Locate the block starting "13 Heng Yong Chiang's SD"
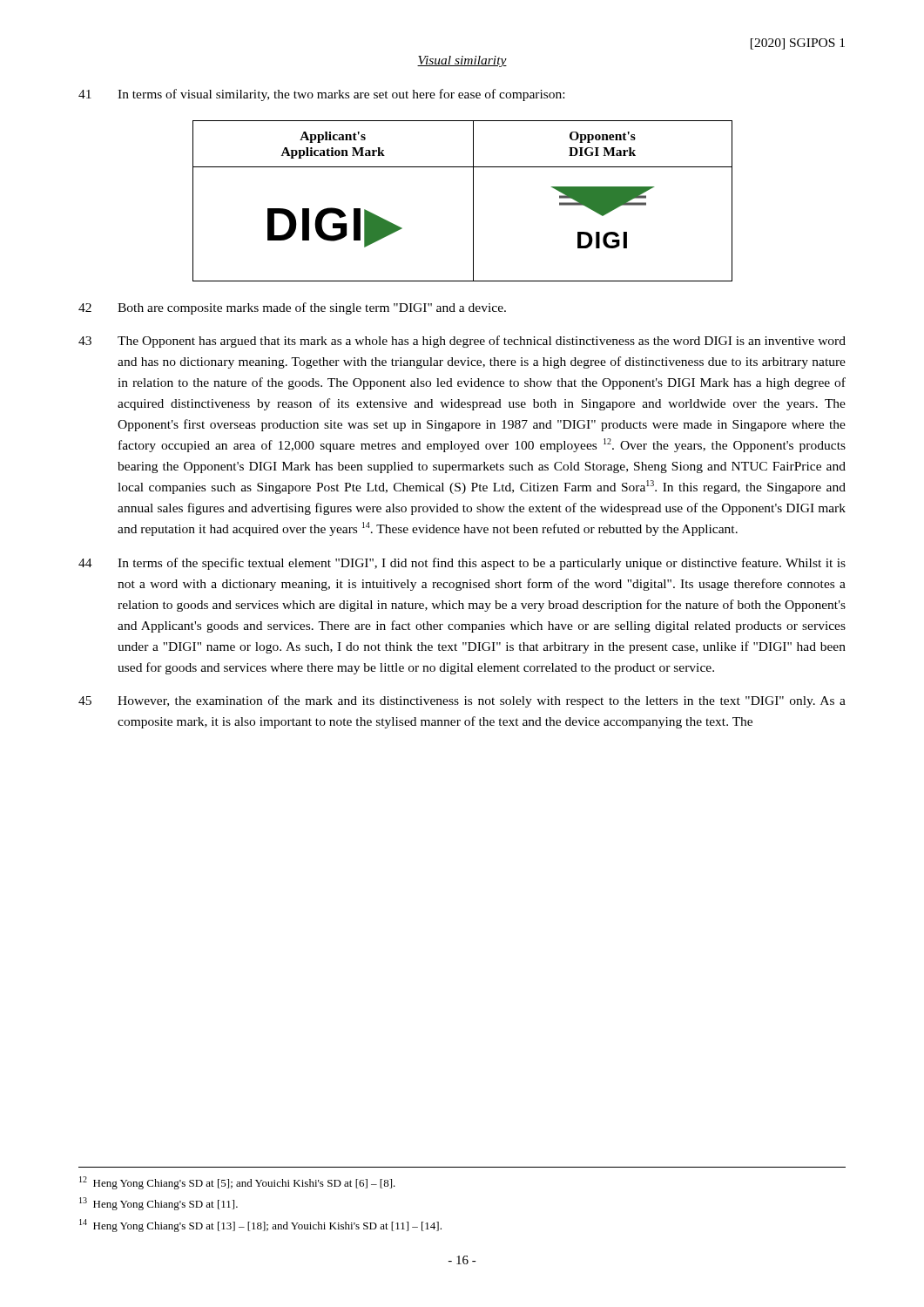924x1307 pixels. pos(158,1203)
